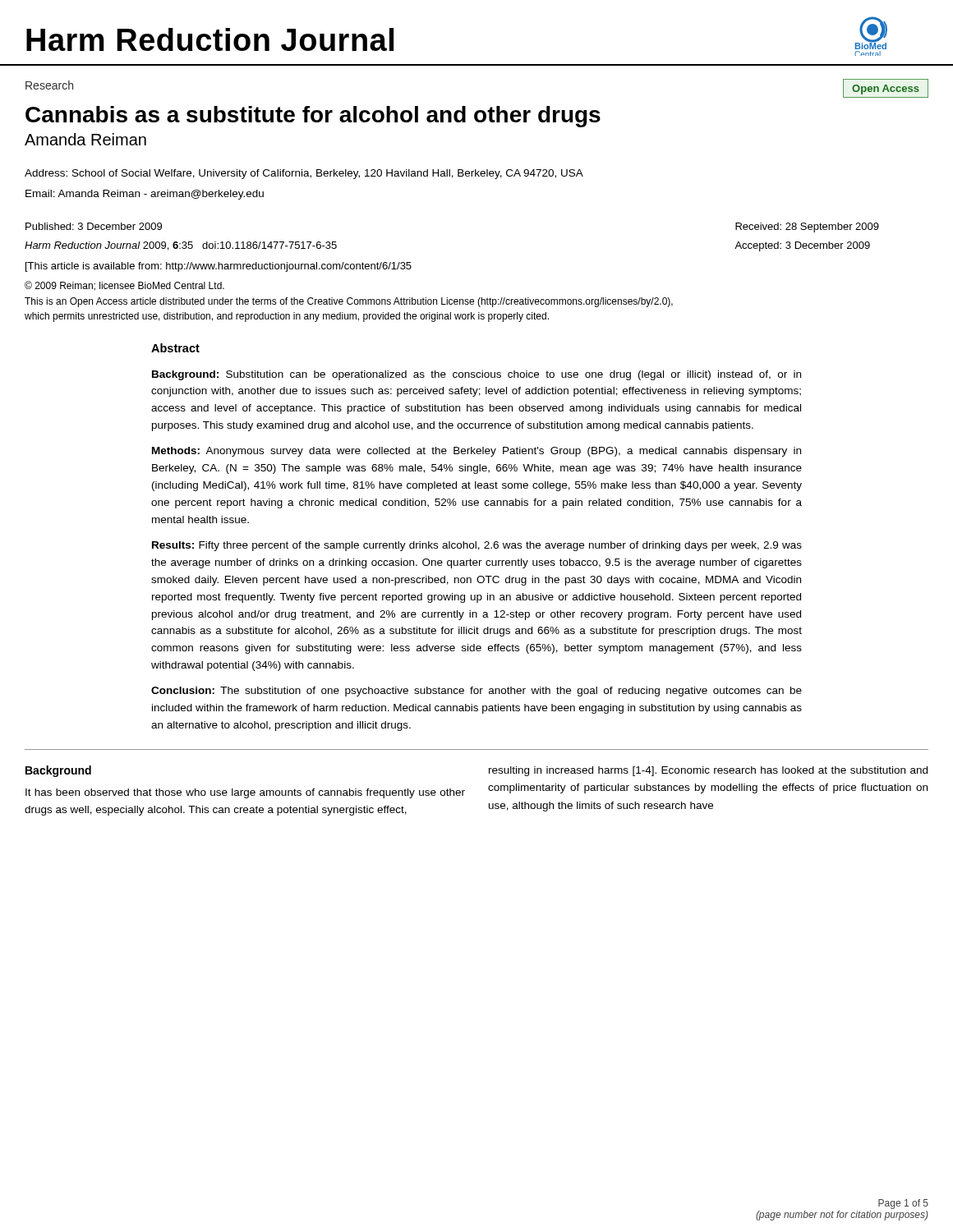
Task: Point to the block beginning "Received: 28 September 2009 Accepted:"
Action: coord(807,235)
